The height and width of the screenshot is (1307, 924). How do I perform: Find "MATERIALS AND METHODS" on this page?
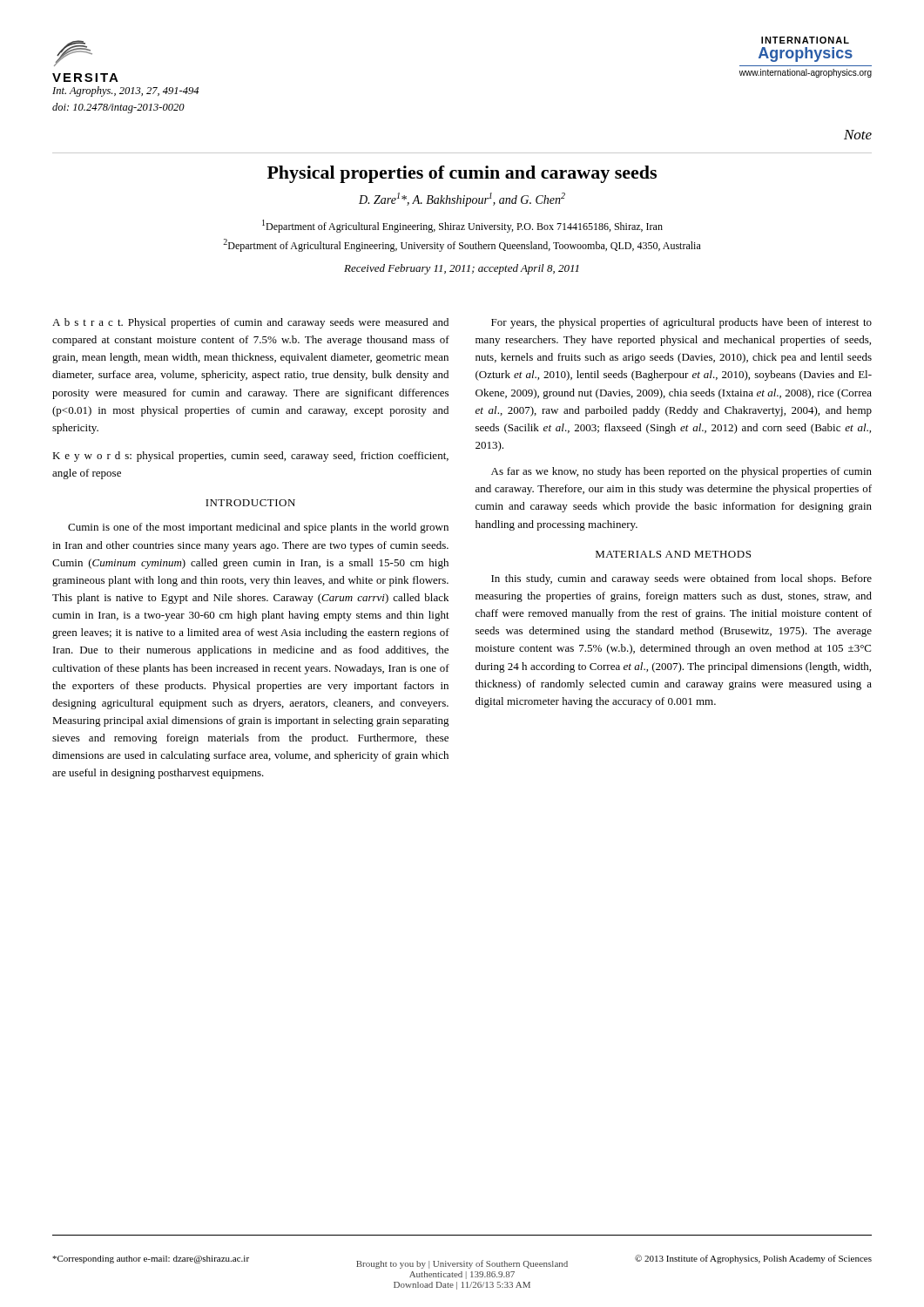click(673, 554)
